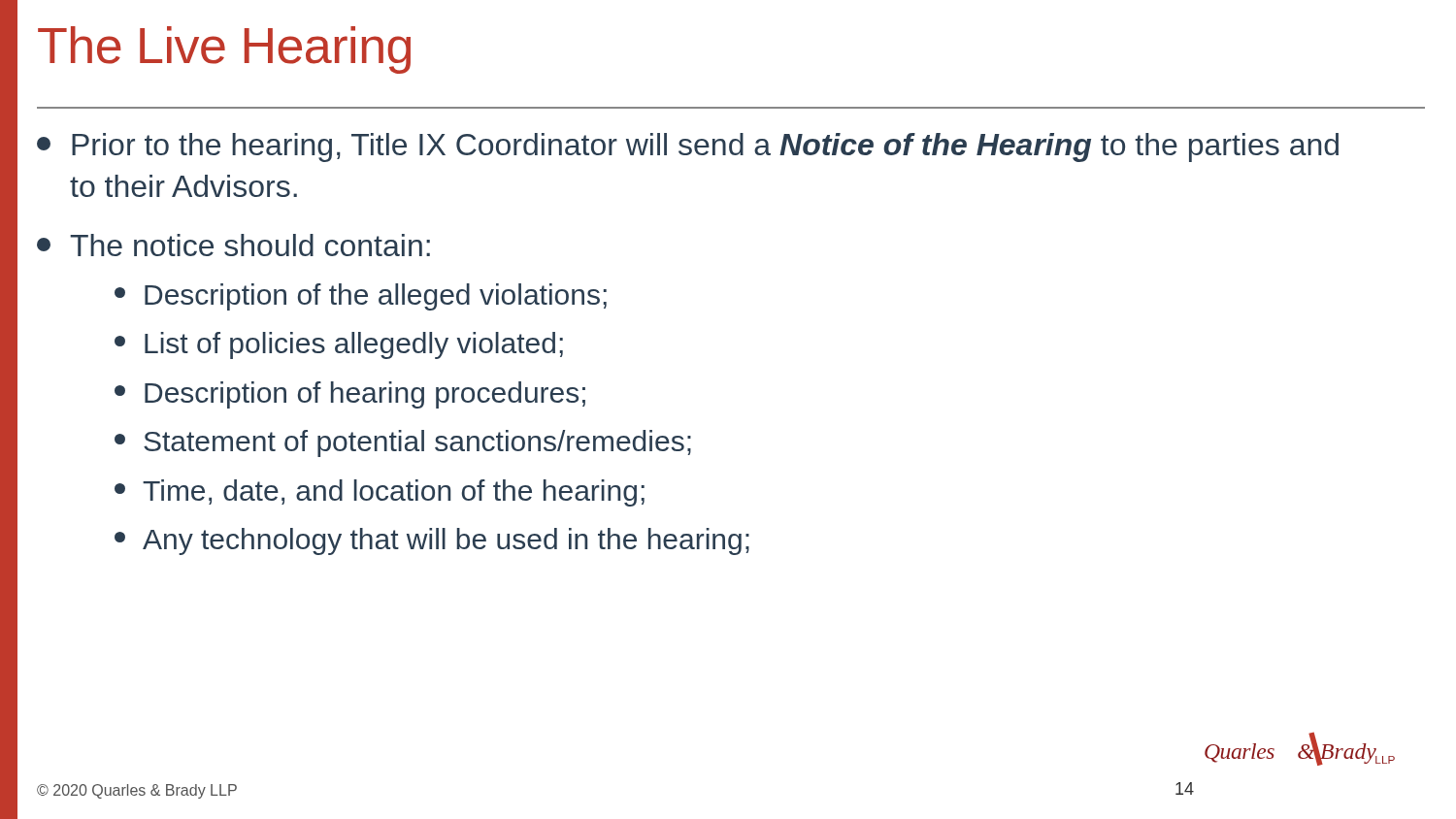
Task: Find the list item that says "The notice should contain:"
Action: click(x=235, y=246)
